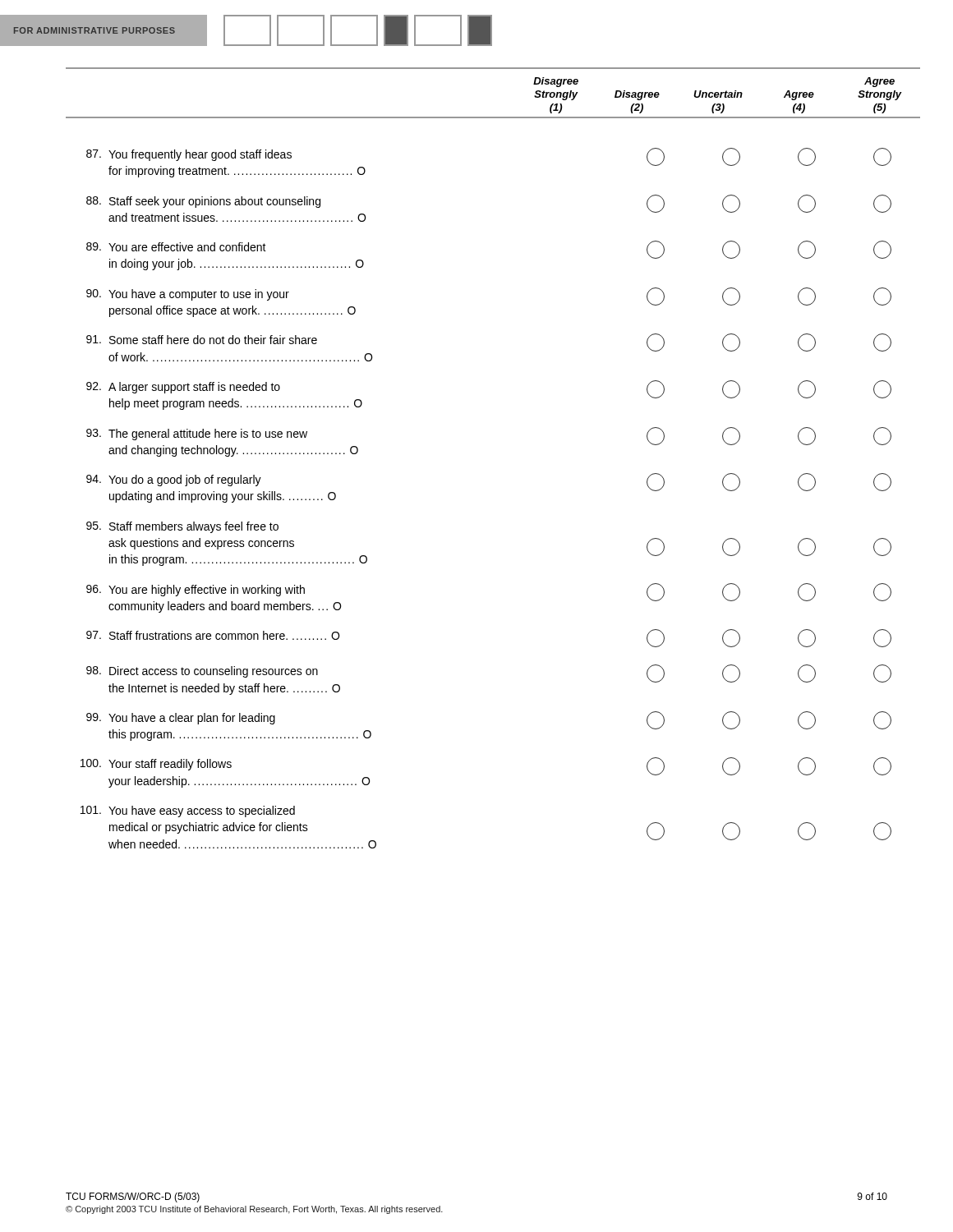
Task: Navigate to the text block starting "87. You frequently"
Action: (x=178, y=161)
